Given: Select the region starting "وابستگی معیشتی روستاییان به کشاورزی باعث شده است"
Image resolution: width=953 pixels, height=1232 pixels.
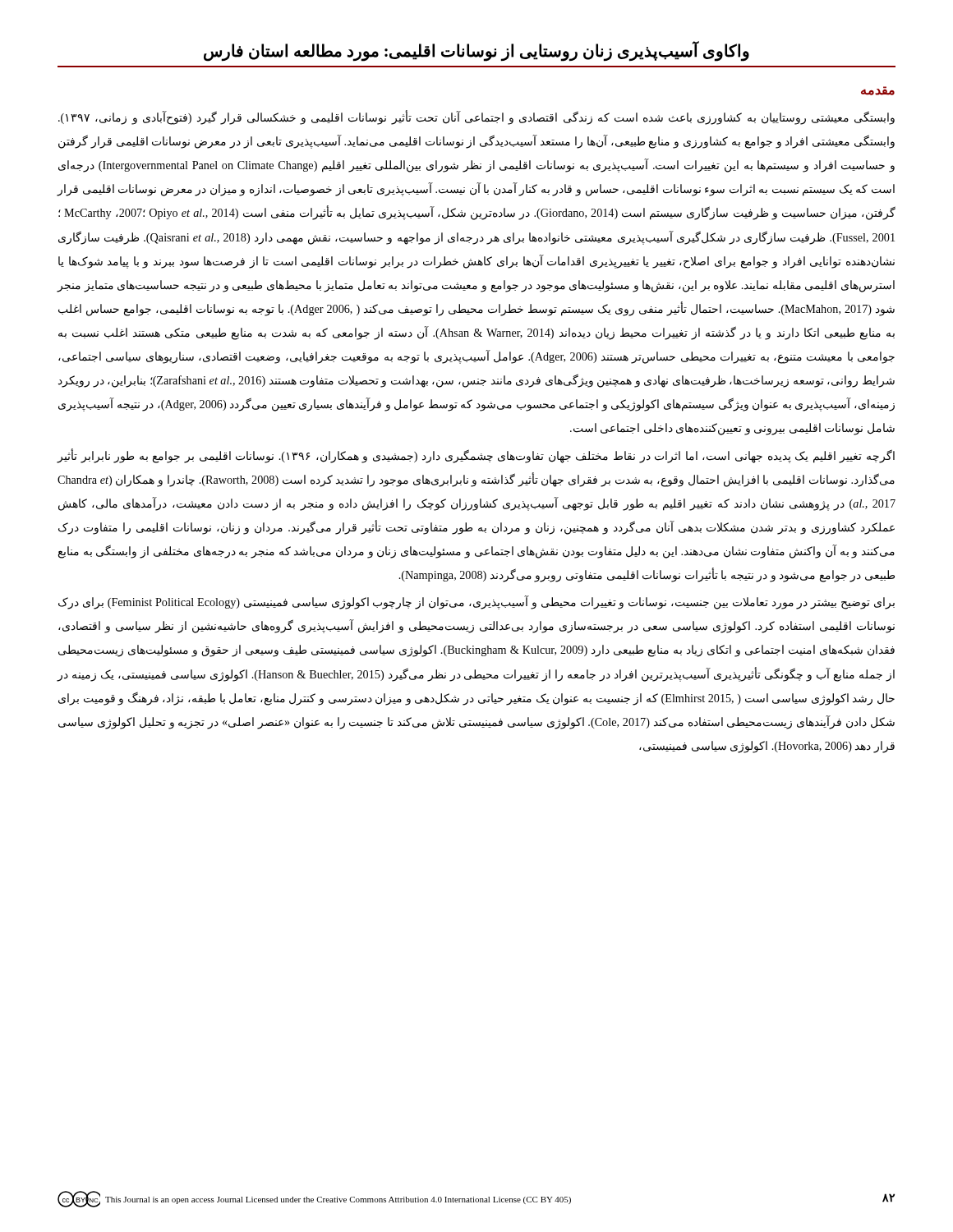Looking at the screenshot, I should pos(476,273).
